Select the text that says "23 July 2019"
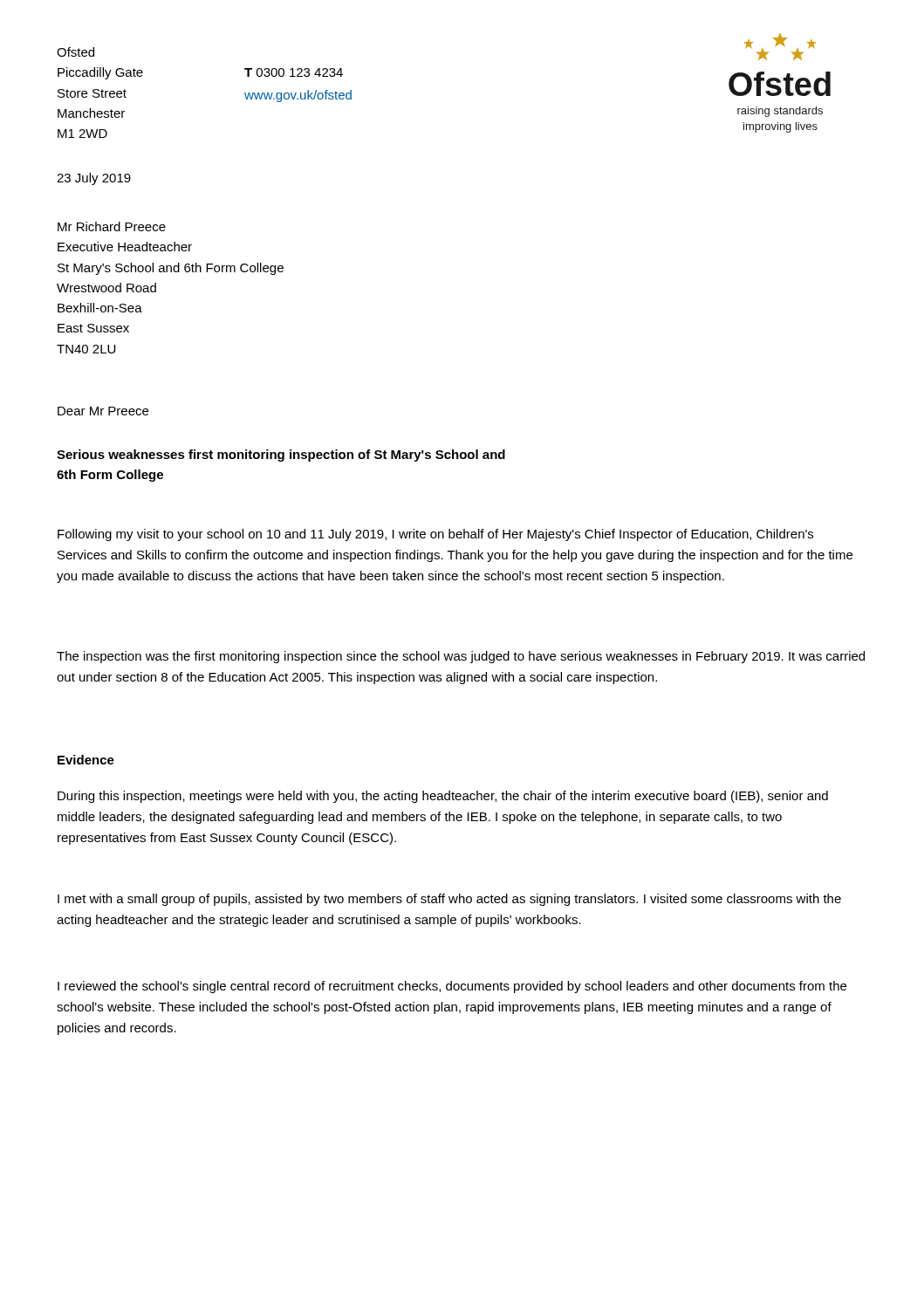The height and width of the screenshot is (1309, 924). click(x=94, y=178)
